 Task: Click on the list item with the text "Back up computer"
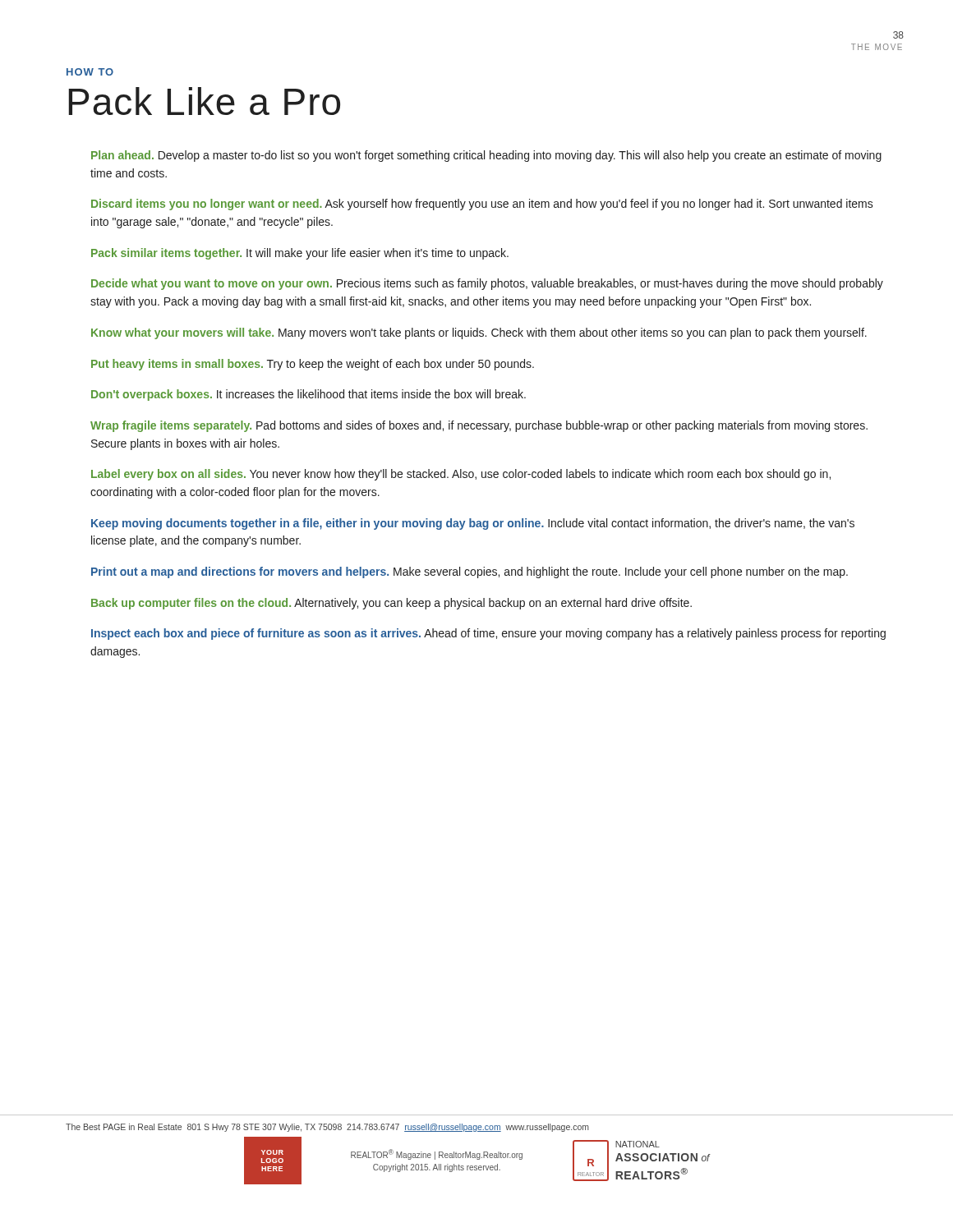392,603
